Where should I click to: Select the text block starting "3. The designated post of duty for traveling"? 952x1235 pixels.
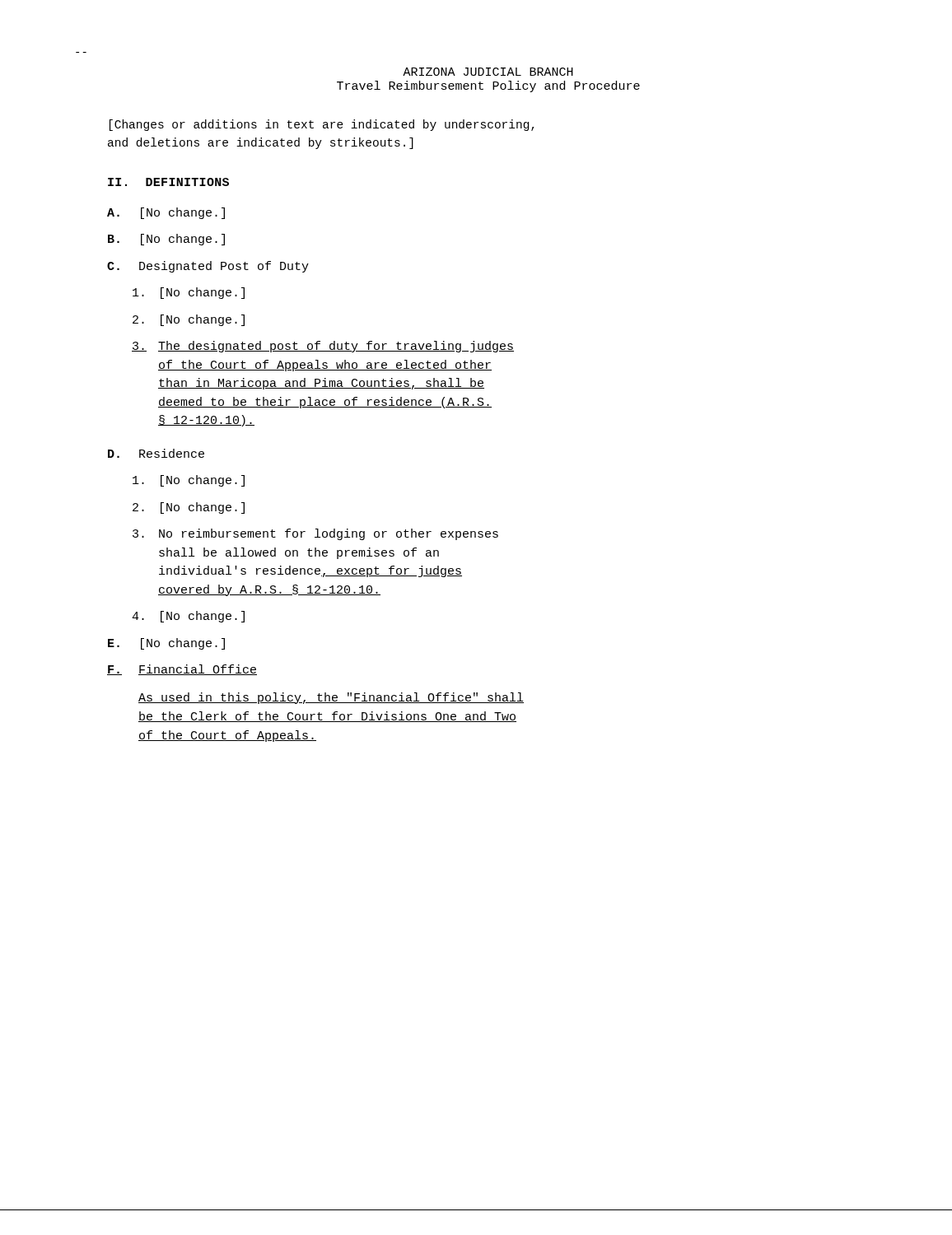click(x=323, y=347)
